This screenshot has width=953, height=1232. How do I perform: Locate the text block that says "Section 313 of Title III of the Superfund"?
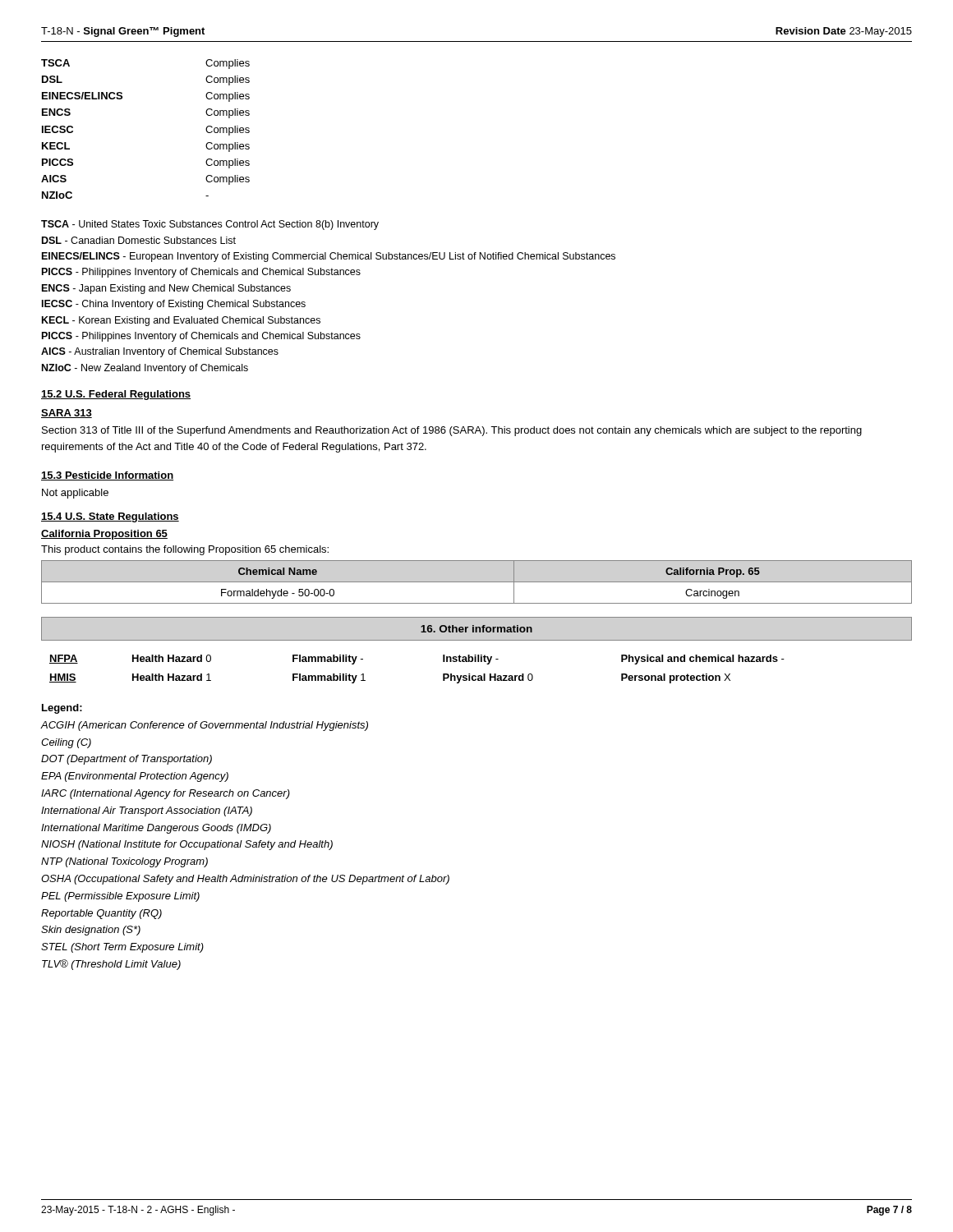click(452, 438)
